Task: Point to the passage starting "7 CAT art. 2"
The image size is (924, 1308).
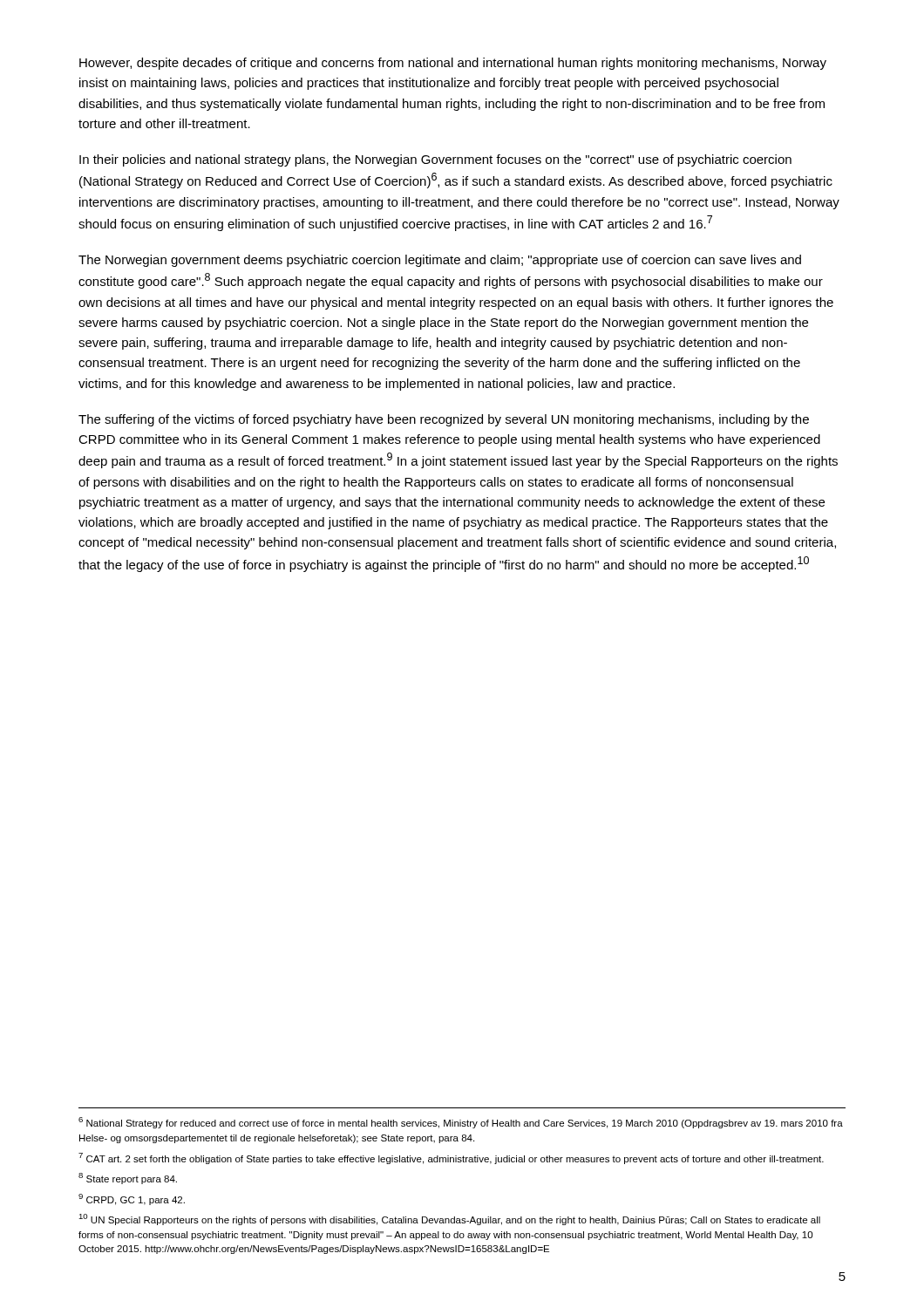Action: [x=451, y=1157]
